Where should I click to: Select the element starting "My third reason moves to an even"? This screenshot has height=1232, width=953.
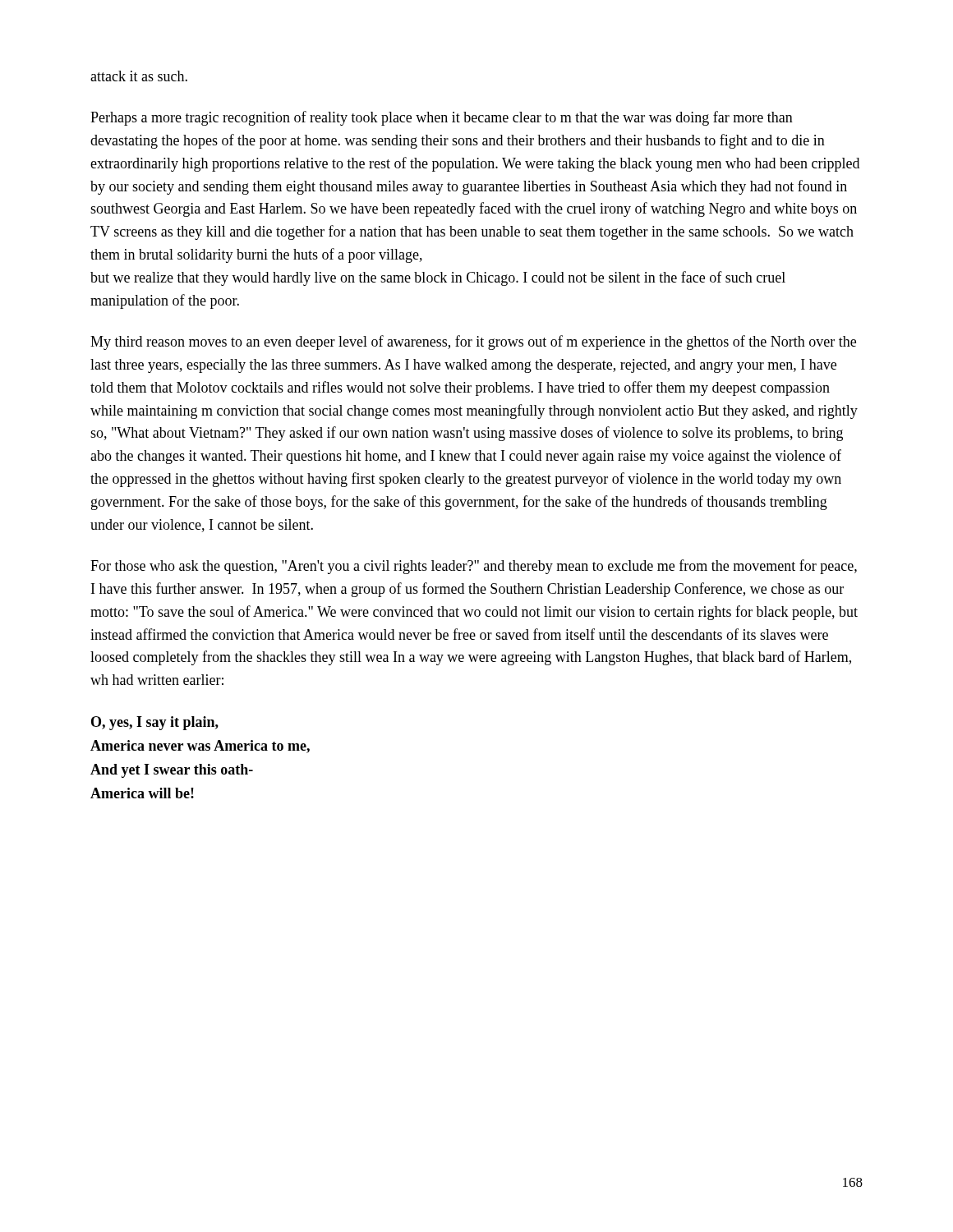pos(474,433)
